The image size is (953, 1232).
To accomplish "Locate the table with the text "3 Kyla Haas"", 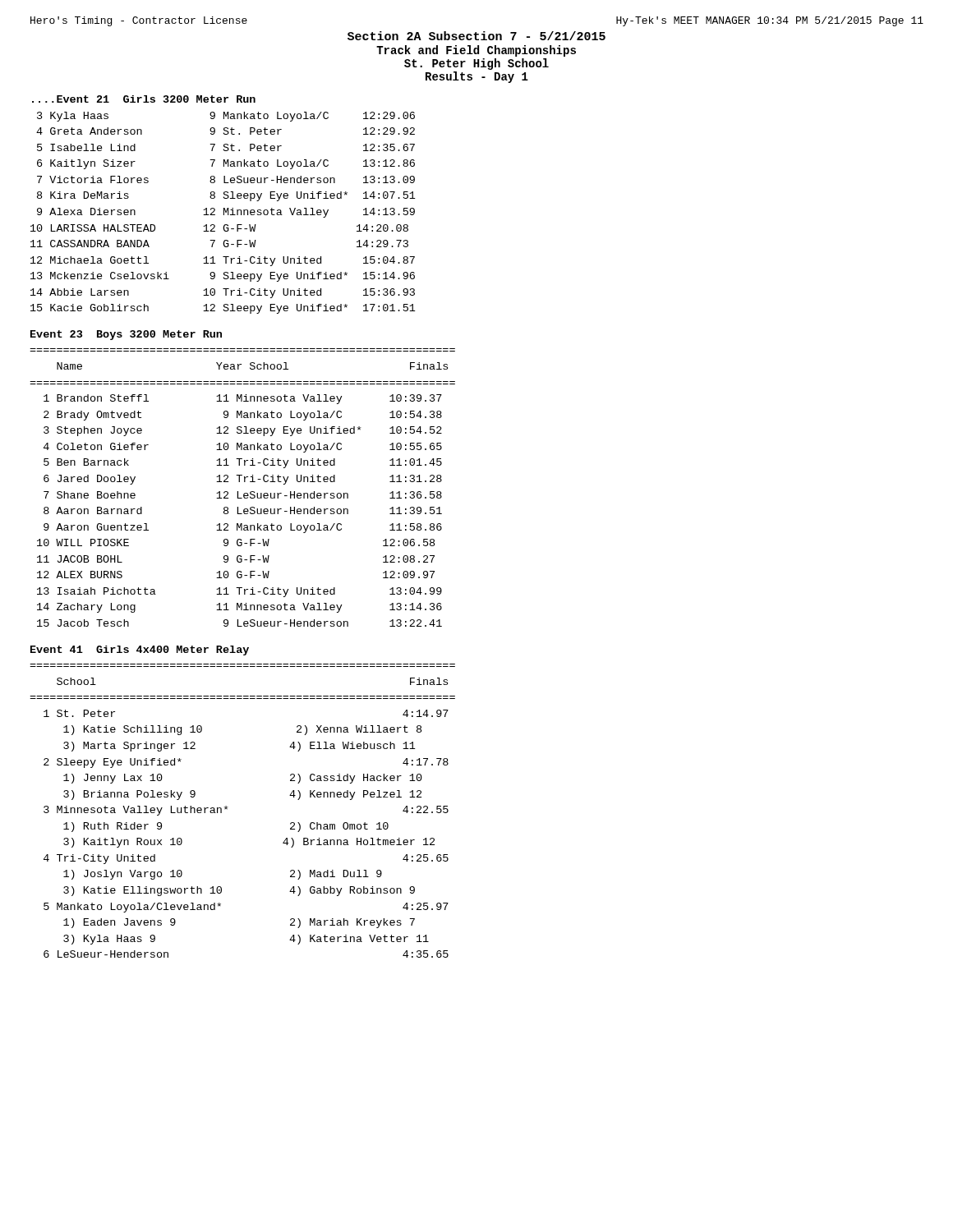I will click(x=476, y=212).
